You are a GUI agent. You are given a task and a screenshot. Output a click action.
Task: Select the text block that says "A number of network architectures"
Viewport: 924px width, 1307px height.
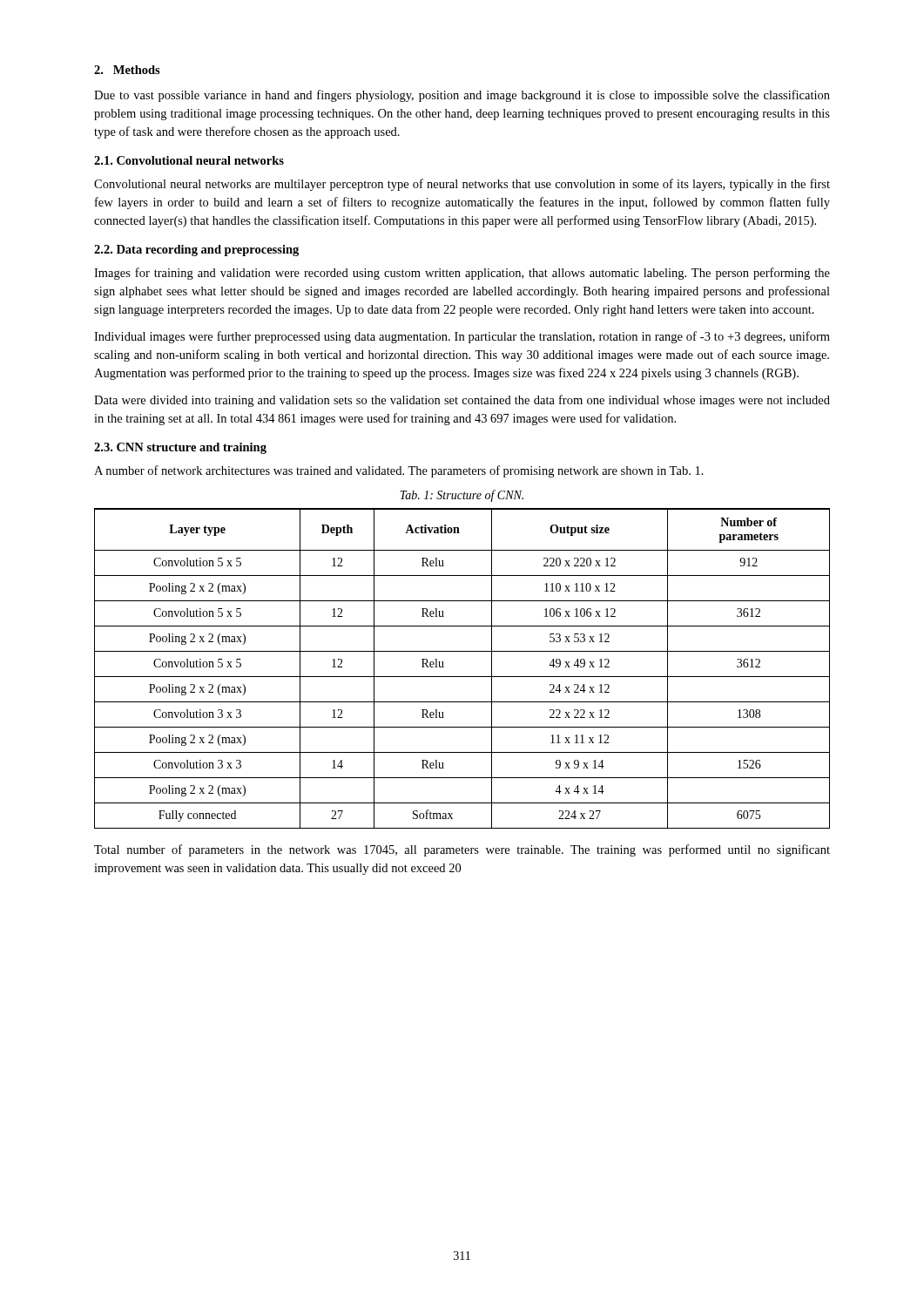462,471
